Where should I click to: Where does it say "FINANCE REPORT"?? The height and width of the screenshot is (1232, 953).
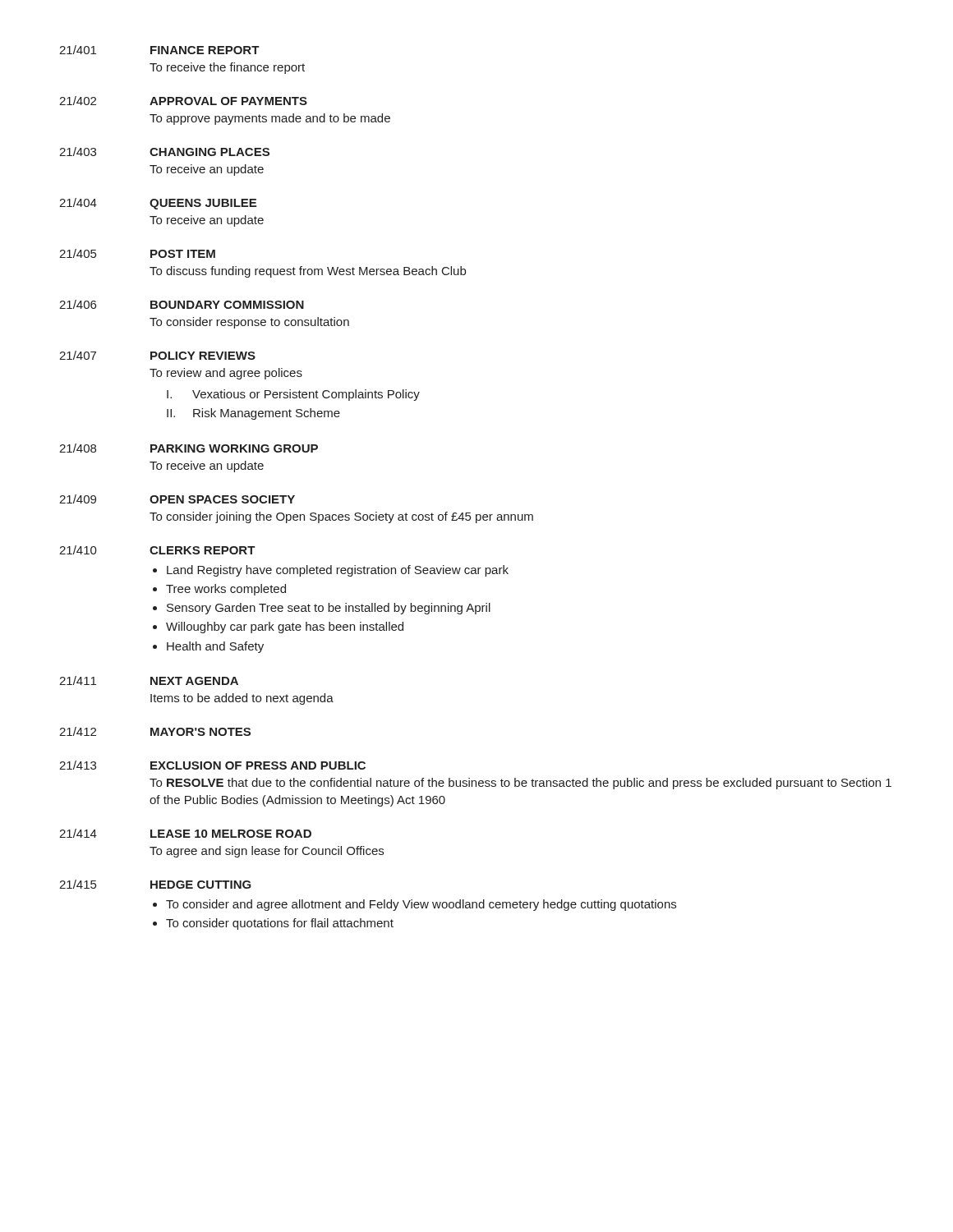204,50
